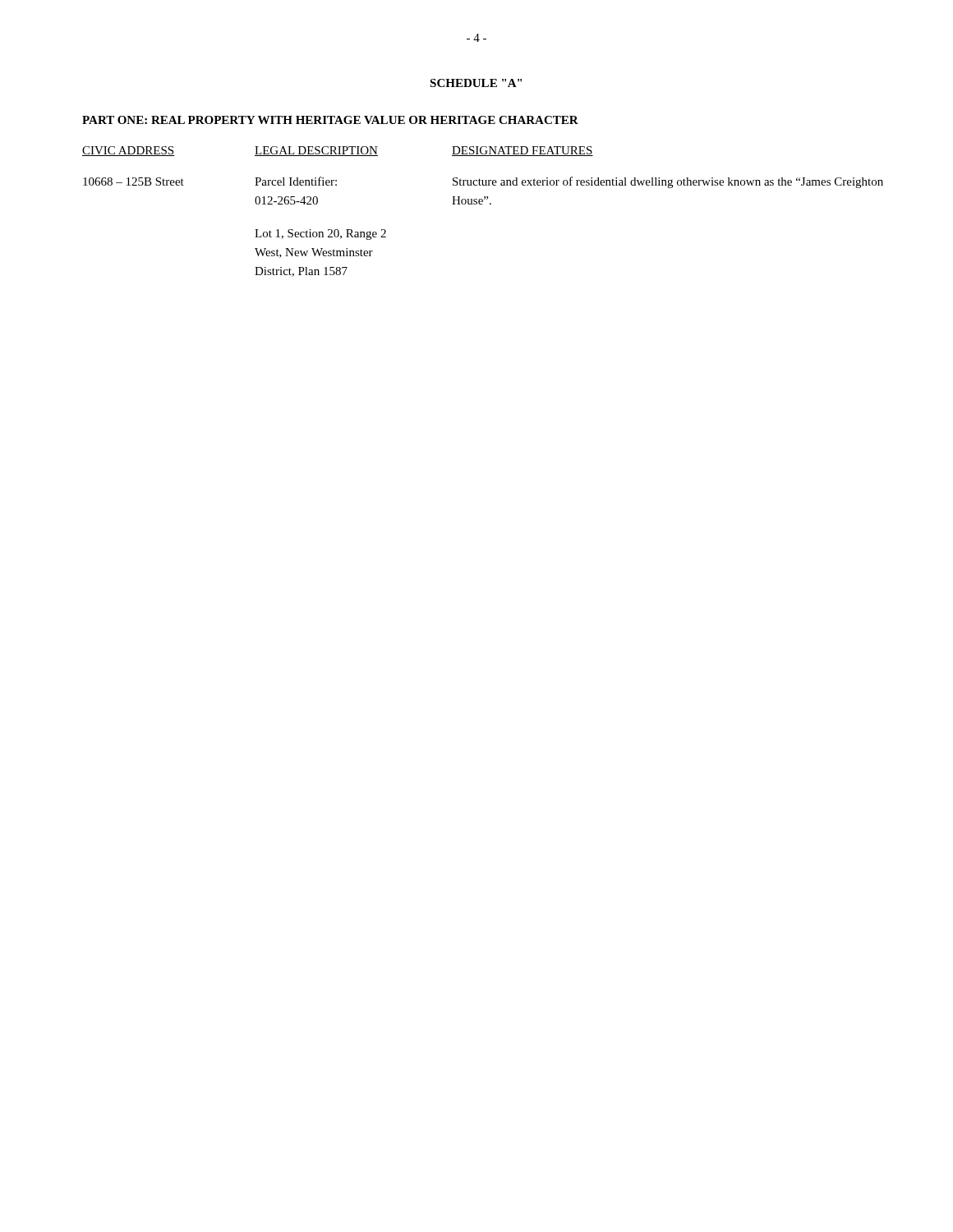This screenshot has height=1232, width=953.
Task: Find the text block that says "Parcel Identifier: 012-265-420 Lot 1, Section"
Action: click(353, 228)
